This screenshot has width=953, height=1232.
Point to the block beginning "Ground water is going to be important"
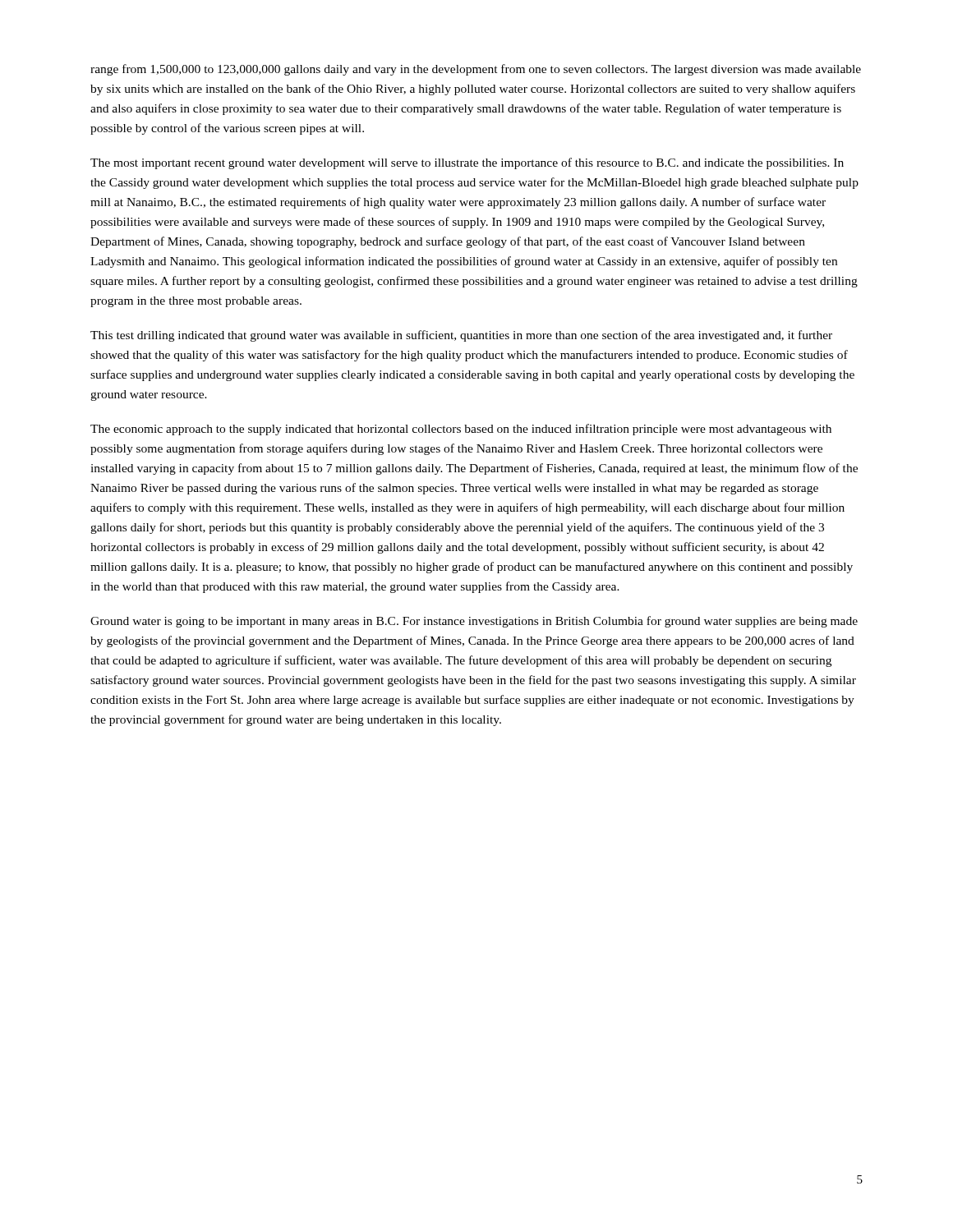tap(474, 670)
